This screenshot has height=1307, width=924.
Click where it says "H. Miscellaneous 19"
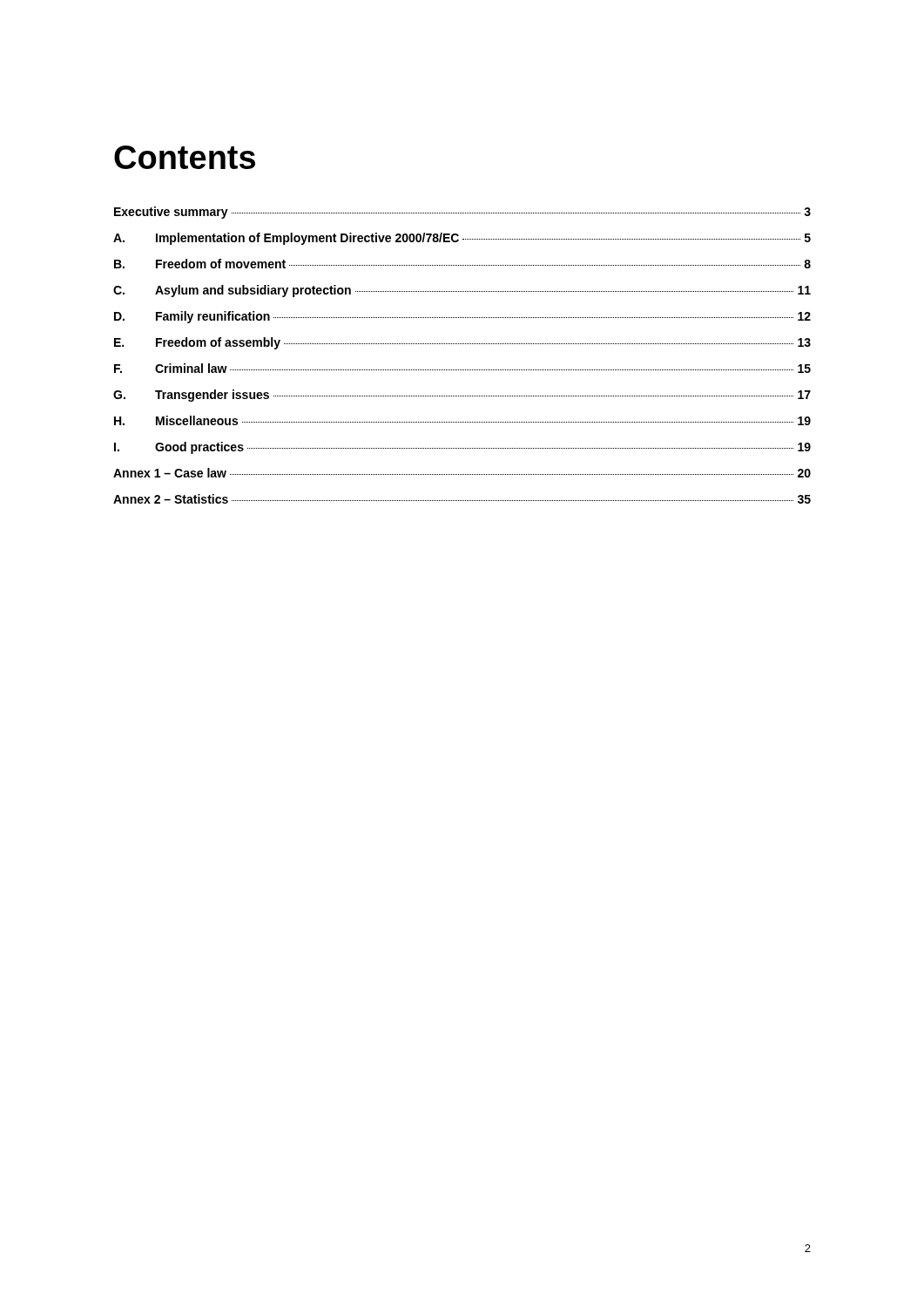(x=462, y=421)
